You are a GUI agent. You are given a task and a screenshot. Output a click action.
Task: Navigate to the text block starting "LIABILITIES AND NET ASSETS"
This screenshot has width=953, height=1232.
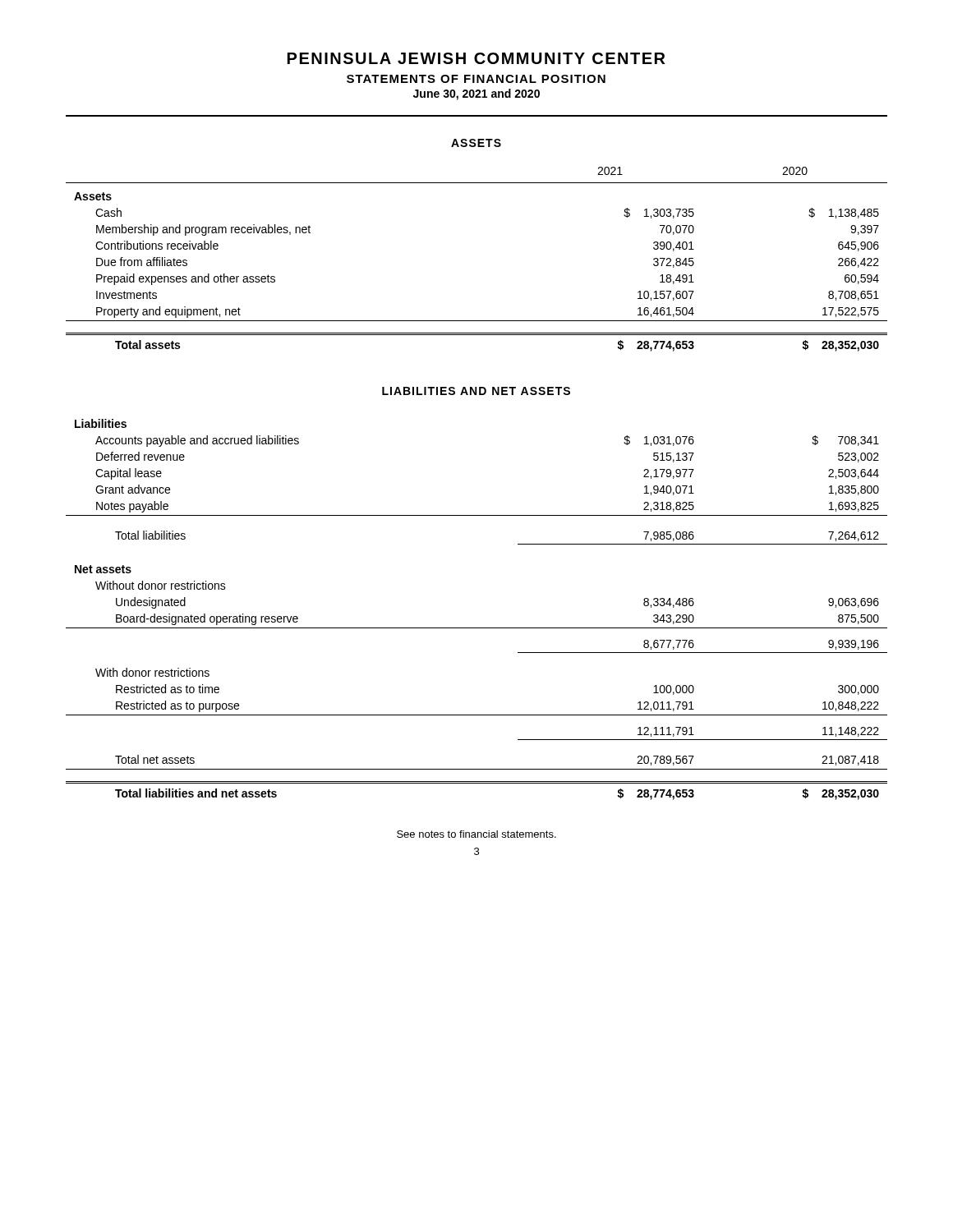coord(476,391)
